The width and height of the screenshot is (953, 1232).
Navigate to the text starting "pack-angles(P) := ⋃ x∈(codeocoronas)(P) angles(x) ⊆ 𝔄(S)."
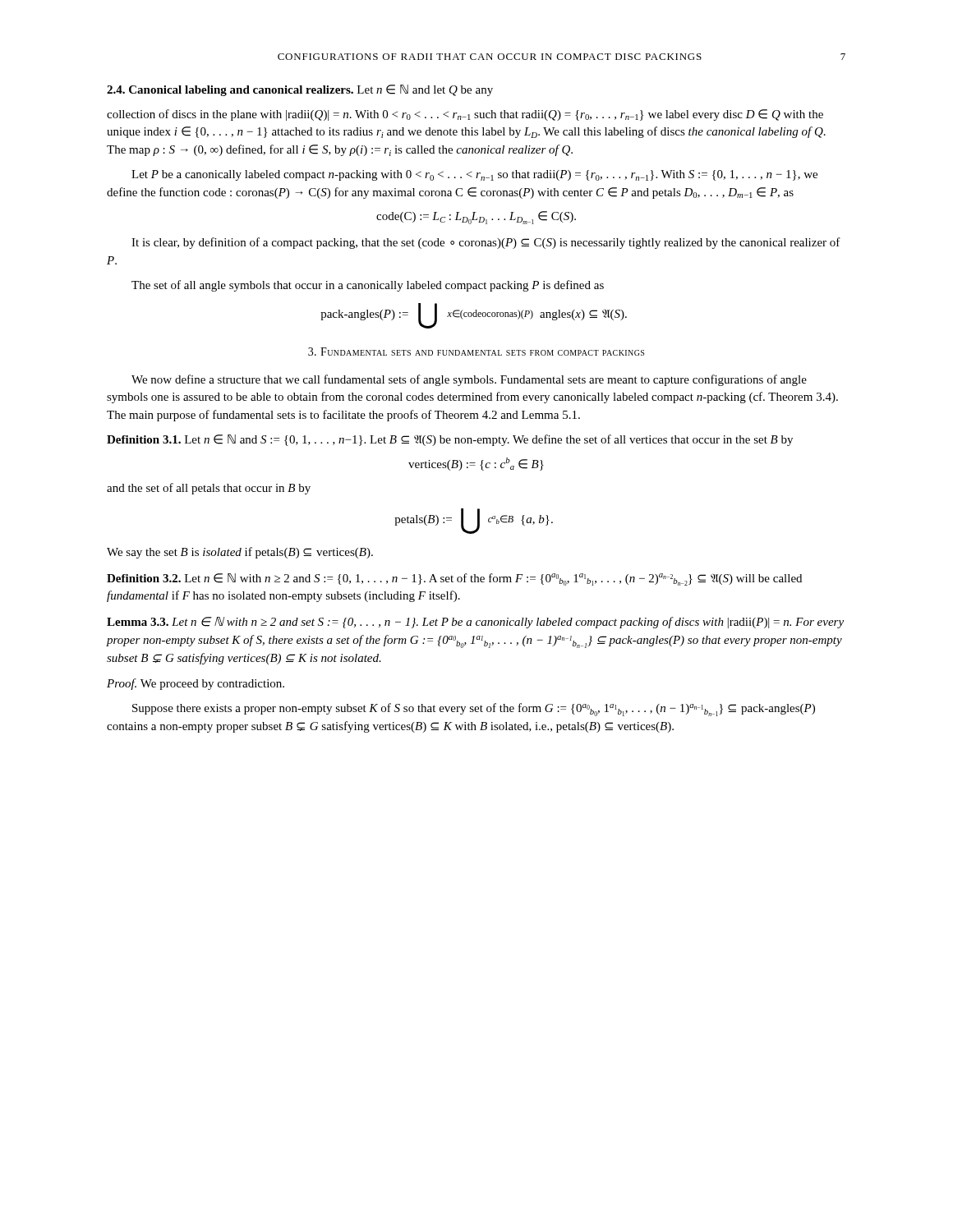(x=476, y=314)
